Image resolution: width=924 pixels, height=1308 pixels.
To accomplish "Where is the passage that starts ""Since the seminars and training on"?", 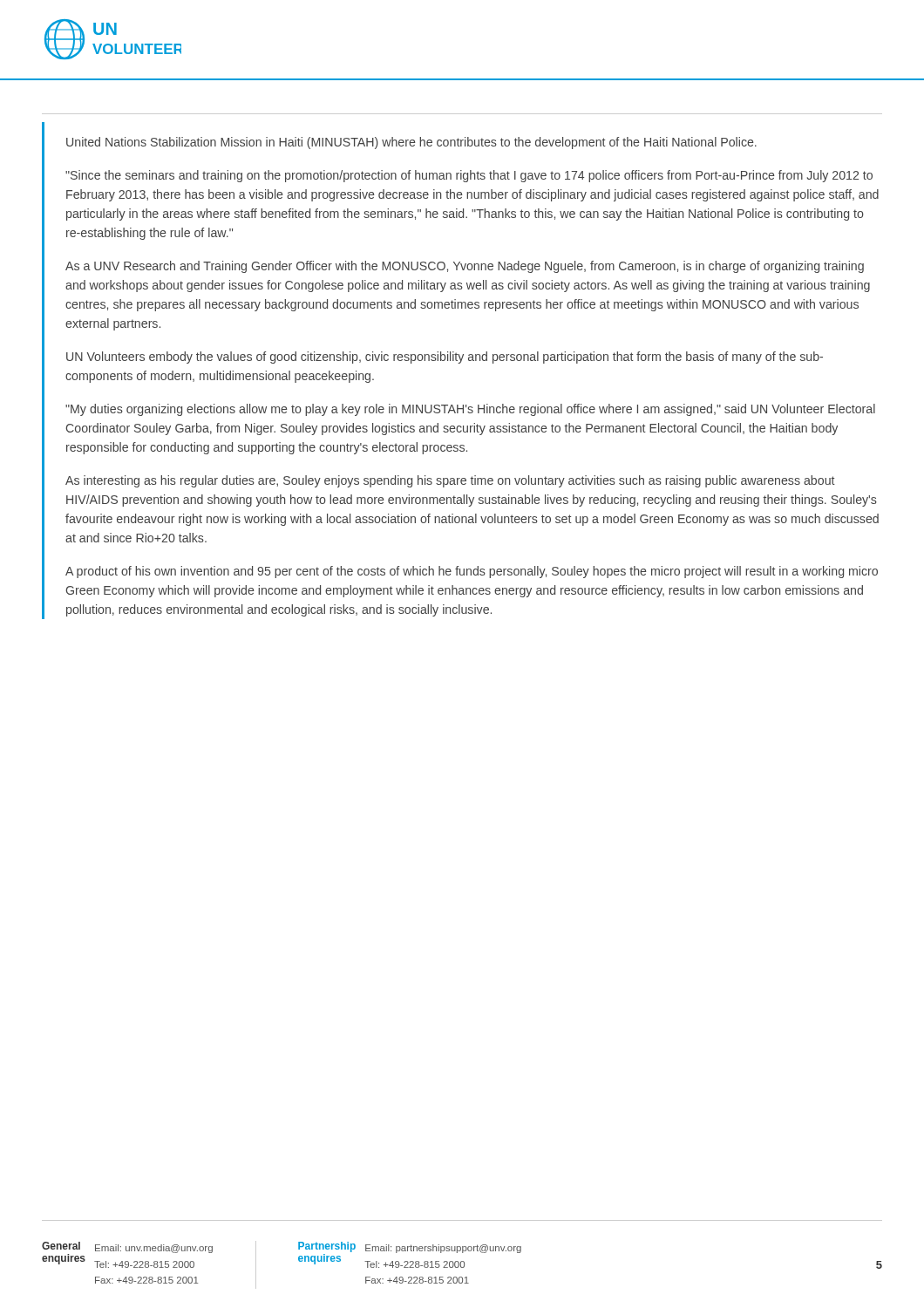I will point(472,204).
